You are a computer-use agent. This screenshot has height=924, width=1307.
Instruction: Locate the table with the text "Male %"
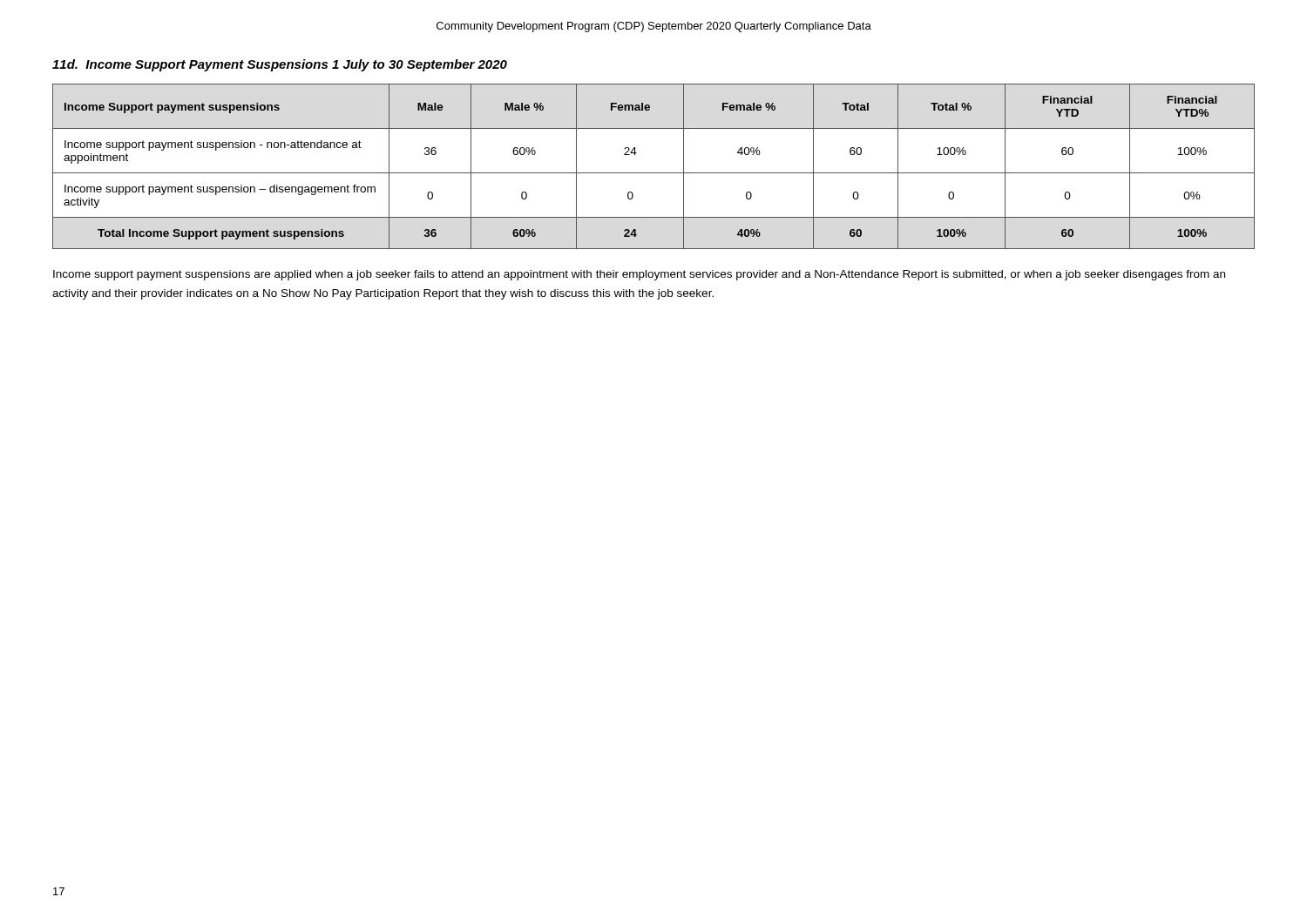point(654,166)
